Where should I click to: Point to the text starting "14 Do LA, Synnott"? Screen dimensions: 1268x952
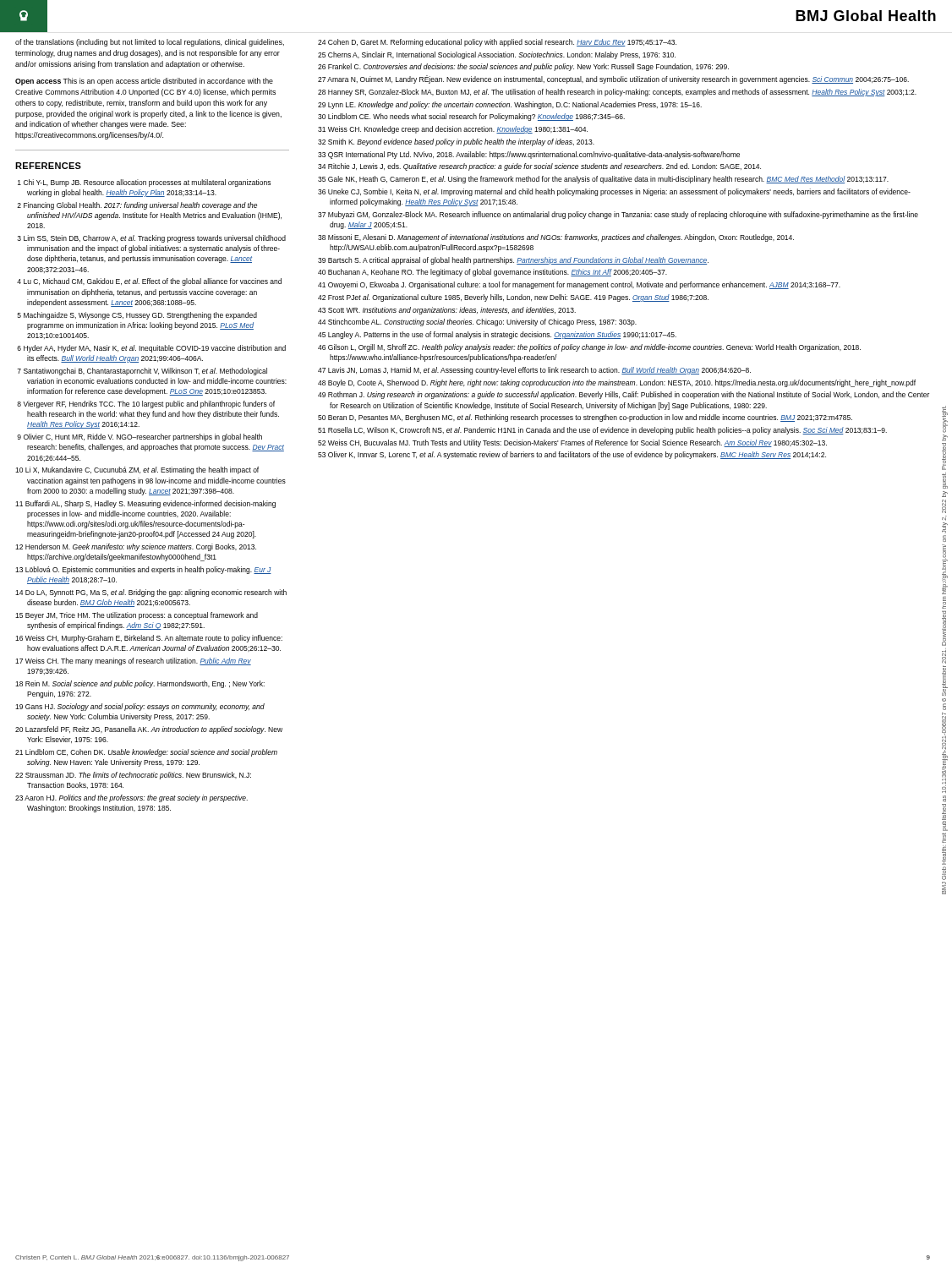pos(151,598)
